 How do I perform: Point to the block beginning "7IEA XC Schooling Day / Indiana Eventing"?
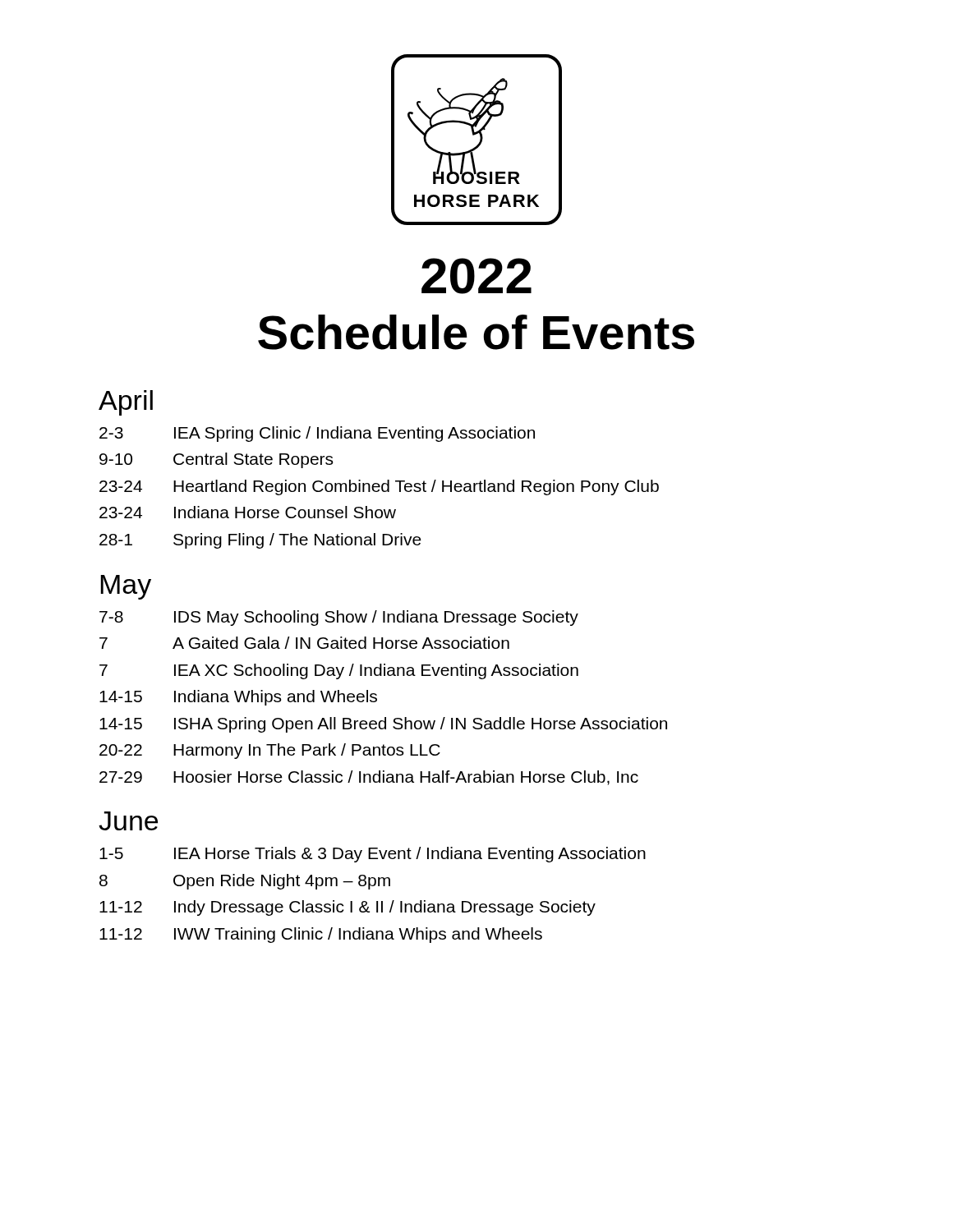point(339,670)
